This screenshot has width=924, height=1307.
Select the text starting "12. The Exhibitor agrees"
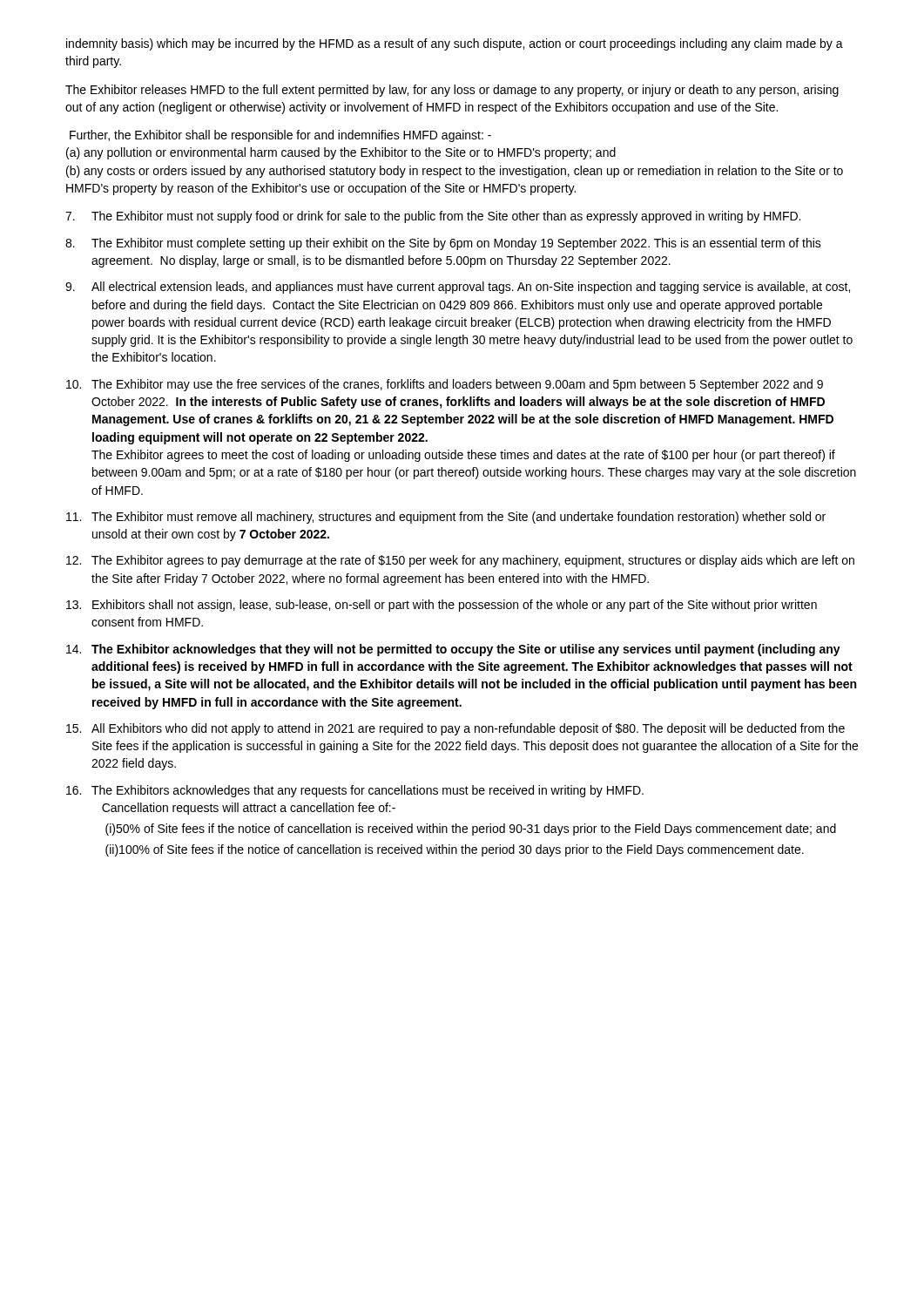462,570
